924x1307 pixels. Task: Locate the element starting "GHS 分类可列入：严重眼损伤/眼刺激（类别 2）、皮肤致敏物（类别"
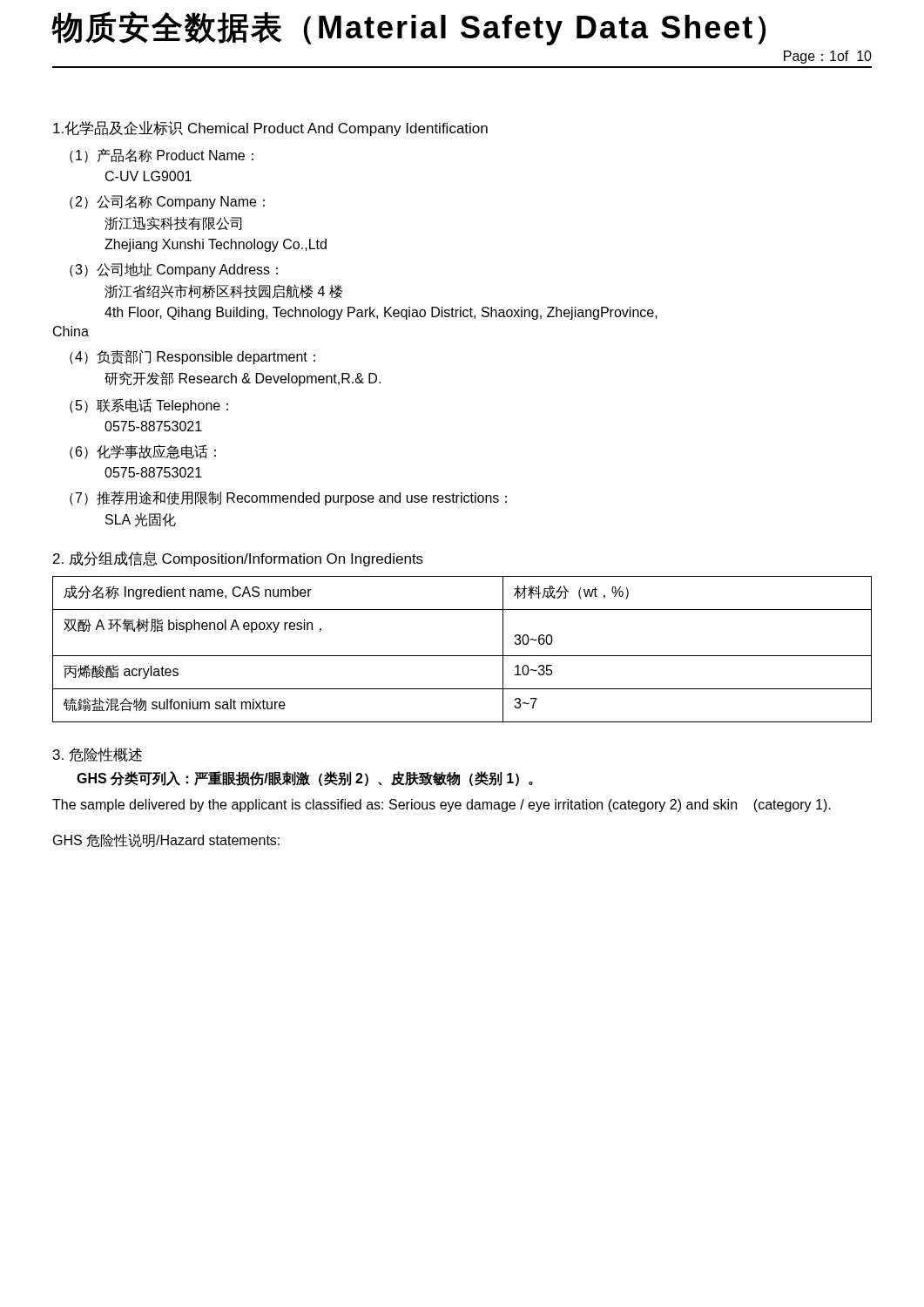(309, 779)
